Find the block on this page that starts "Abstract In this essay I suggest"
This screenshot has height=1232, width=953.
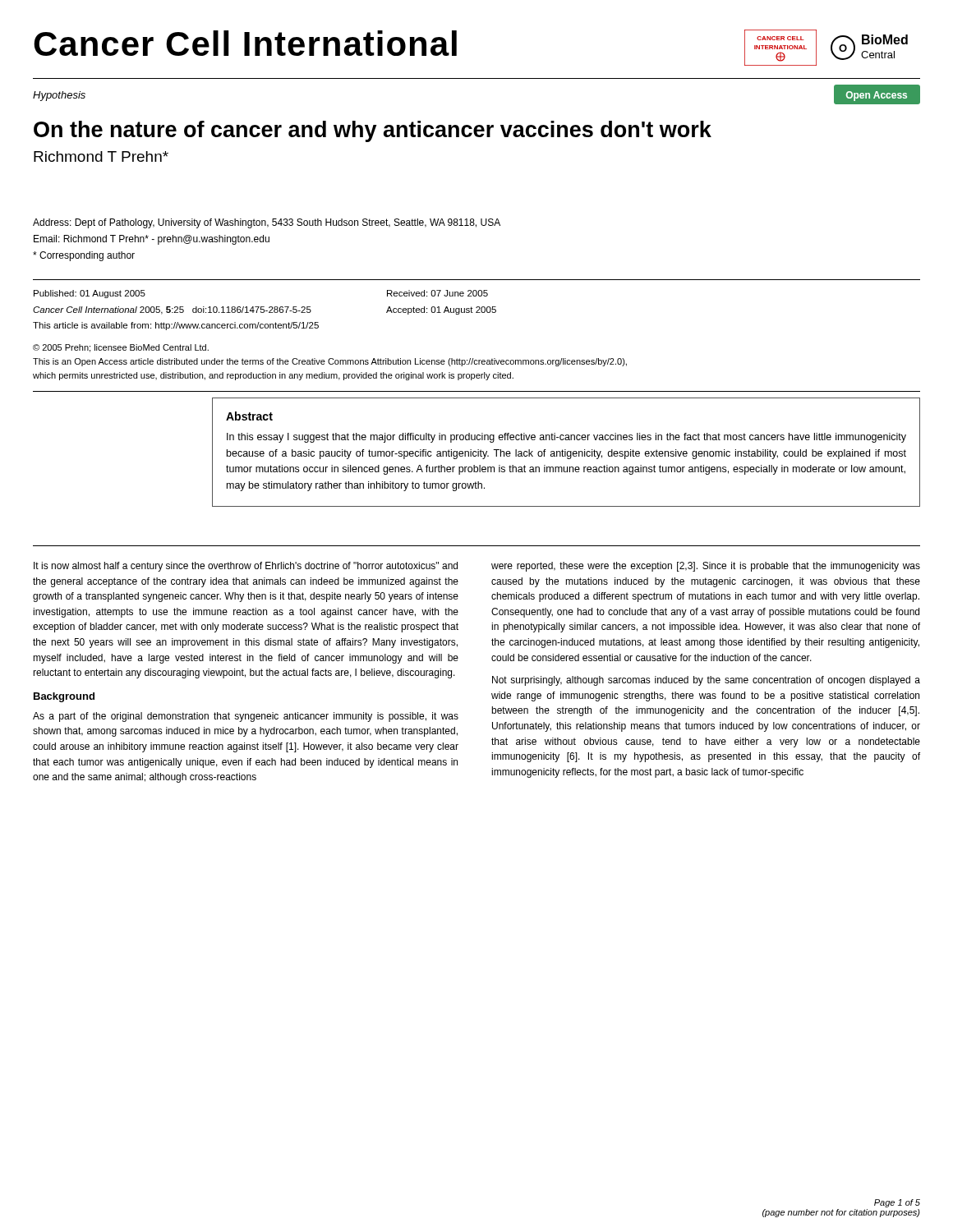(566, 452)
